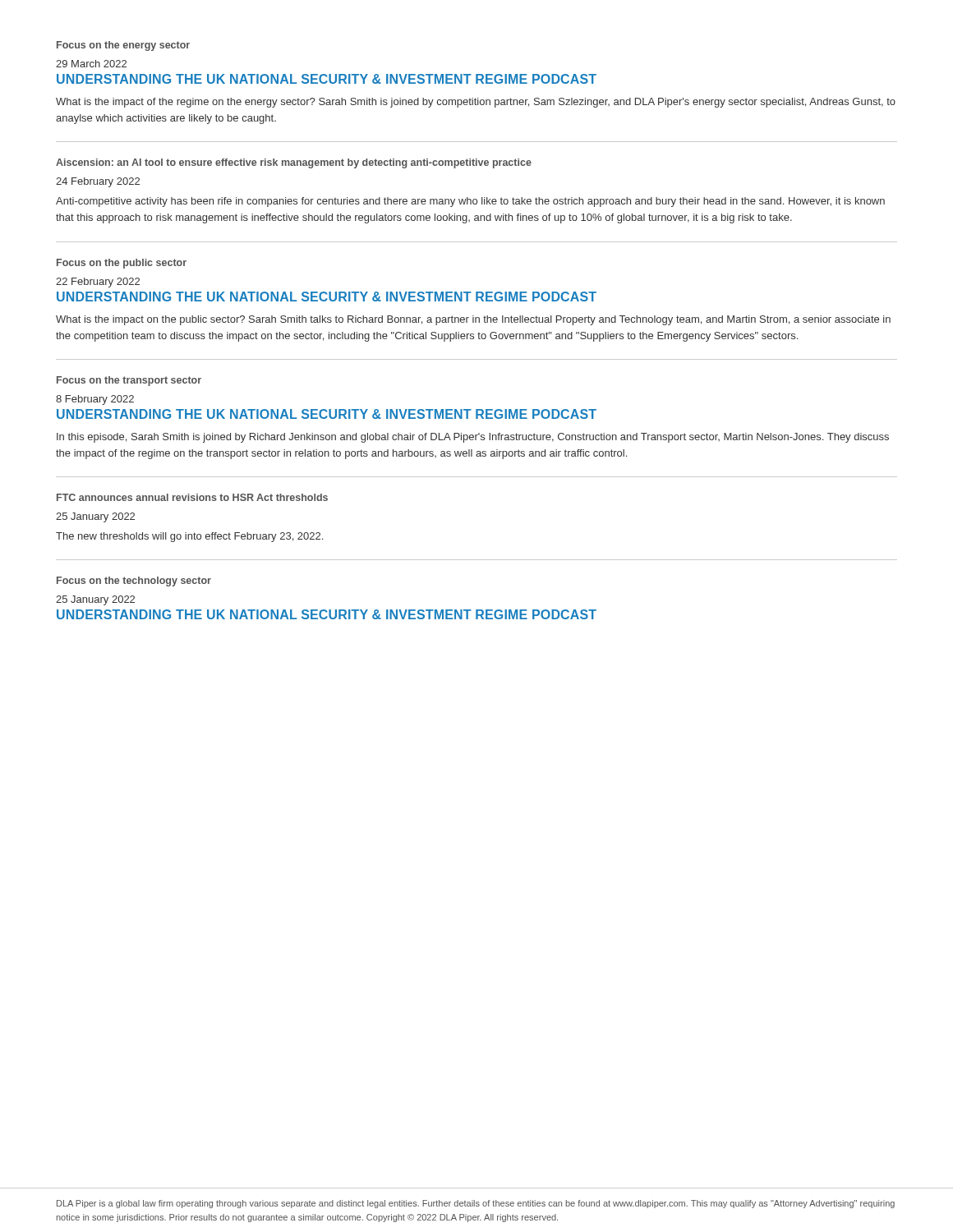953x1232 pixels.
Task: Select the section header with the text "Focus on the public sector"
Action: coord(121,262)
